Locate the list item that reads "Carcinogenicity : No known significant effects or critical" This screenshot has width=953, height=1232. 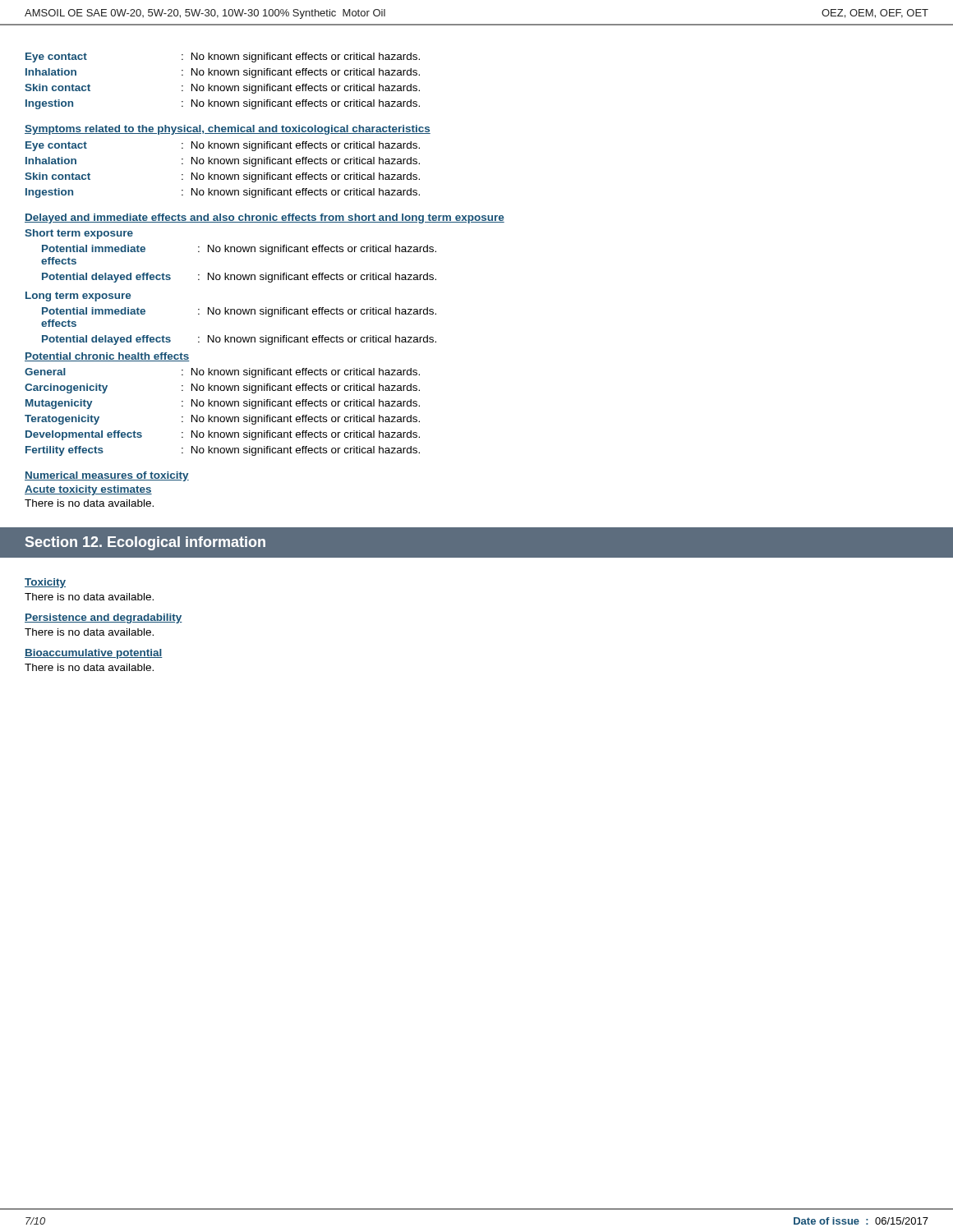[223, 387]
